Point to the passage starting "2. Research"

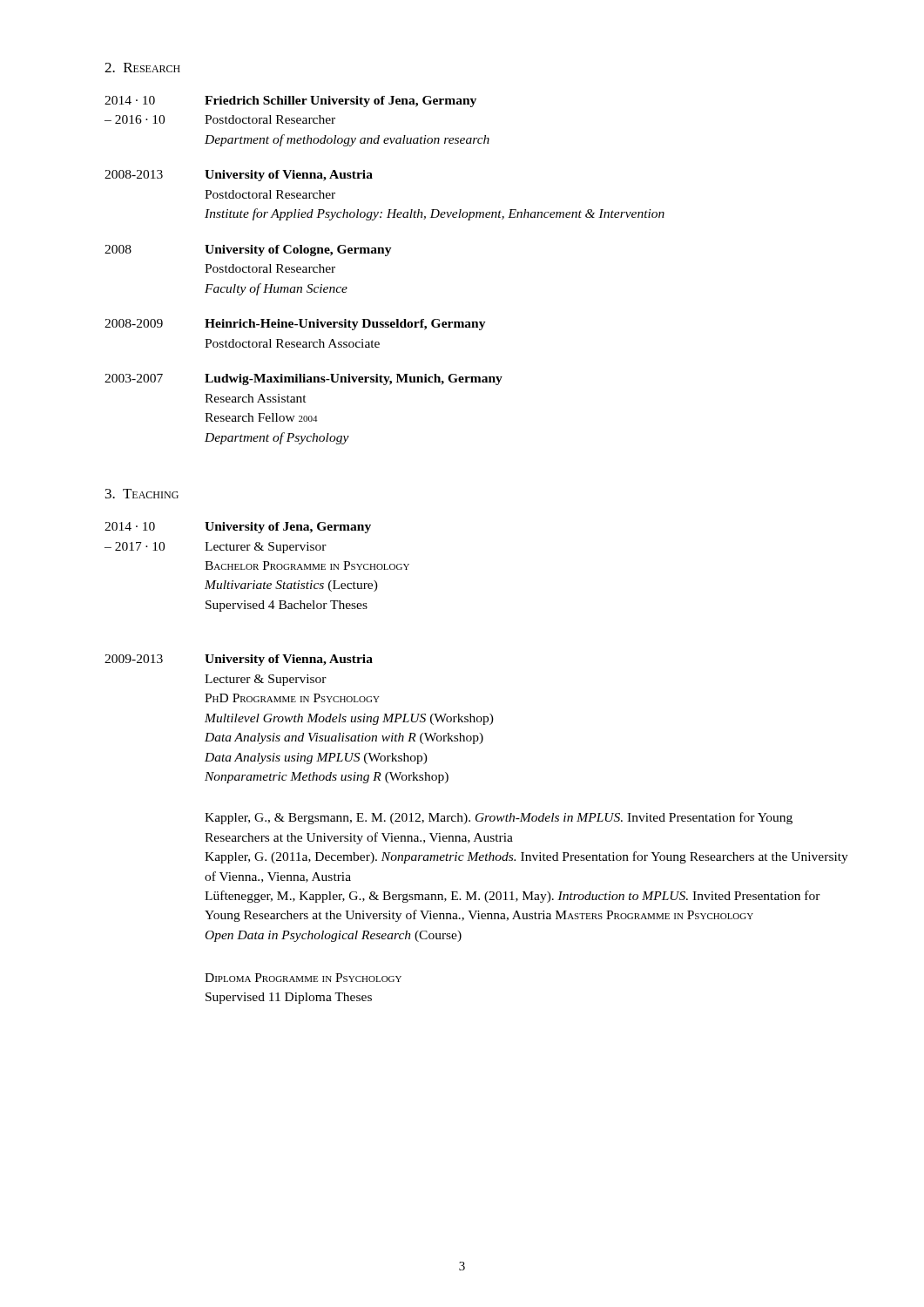click(x=142, y=68)
